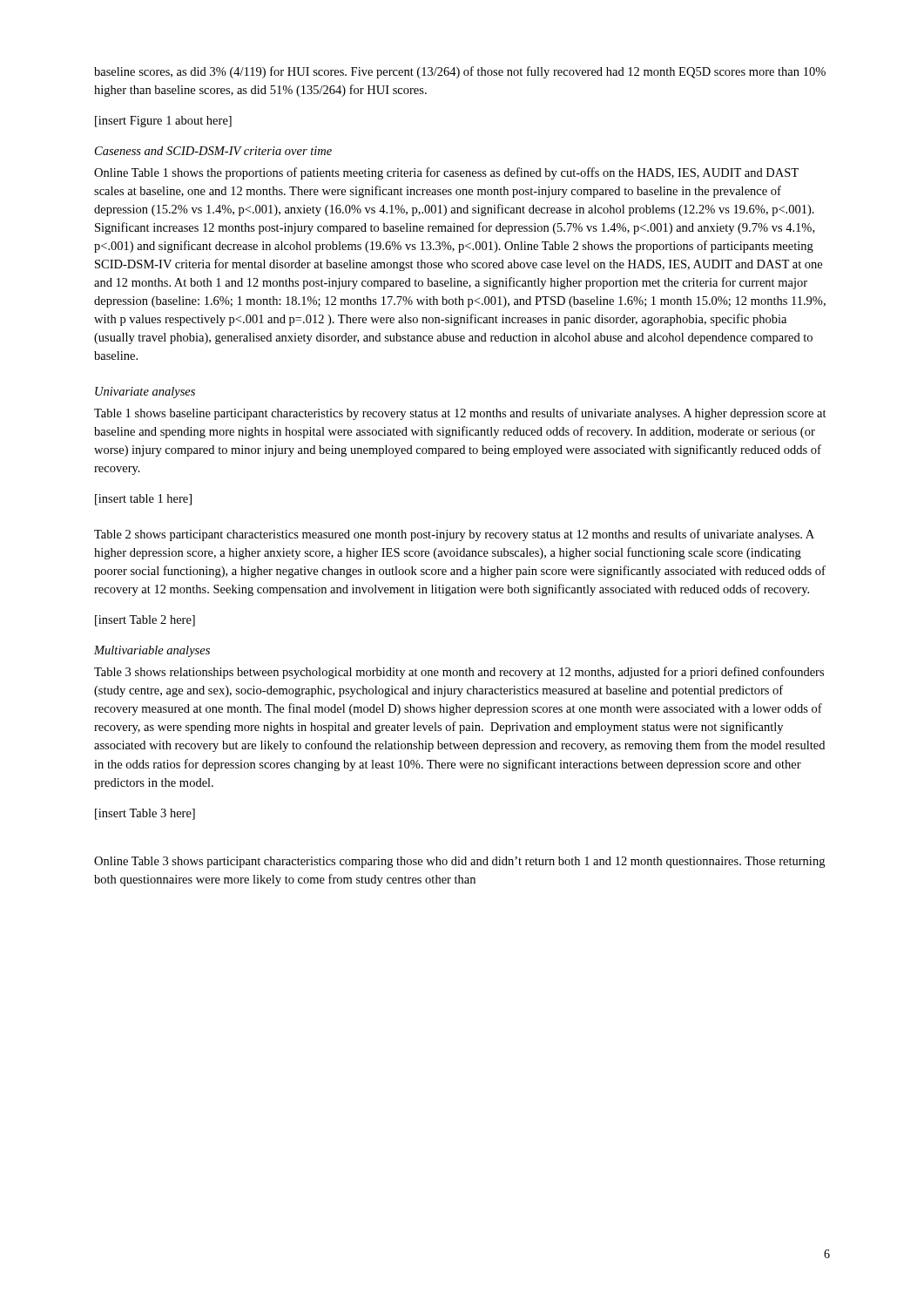Point to the text starting "Table 2 shows participant characteristics measured one month"
Screen dimensions: 1307x924
(x=460, y=562)
